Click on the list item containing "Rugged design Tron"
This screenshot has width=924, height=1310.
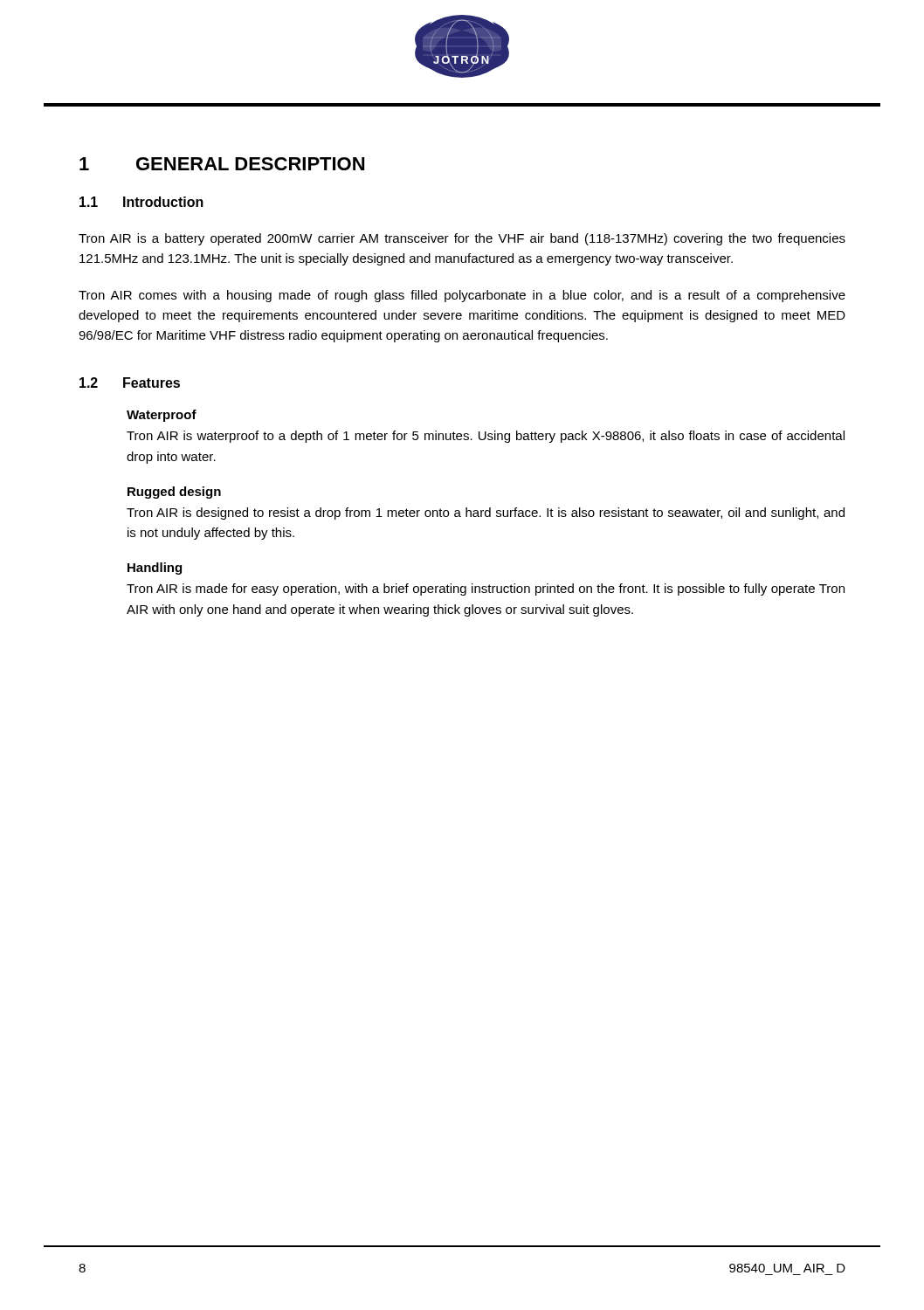(486, 513)
